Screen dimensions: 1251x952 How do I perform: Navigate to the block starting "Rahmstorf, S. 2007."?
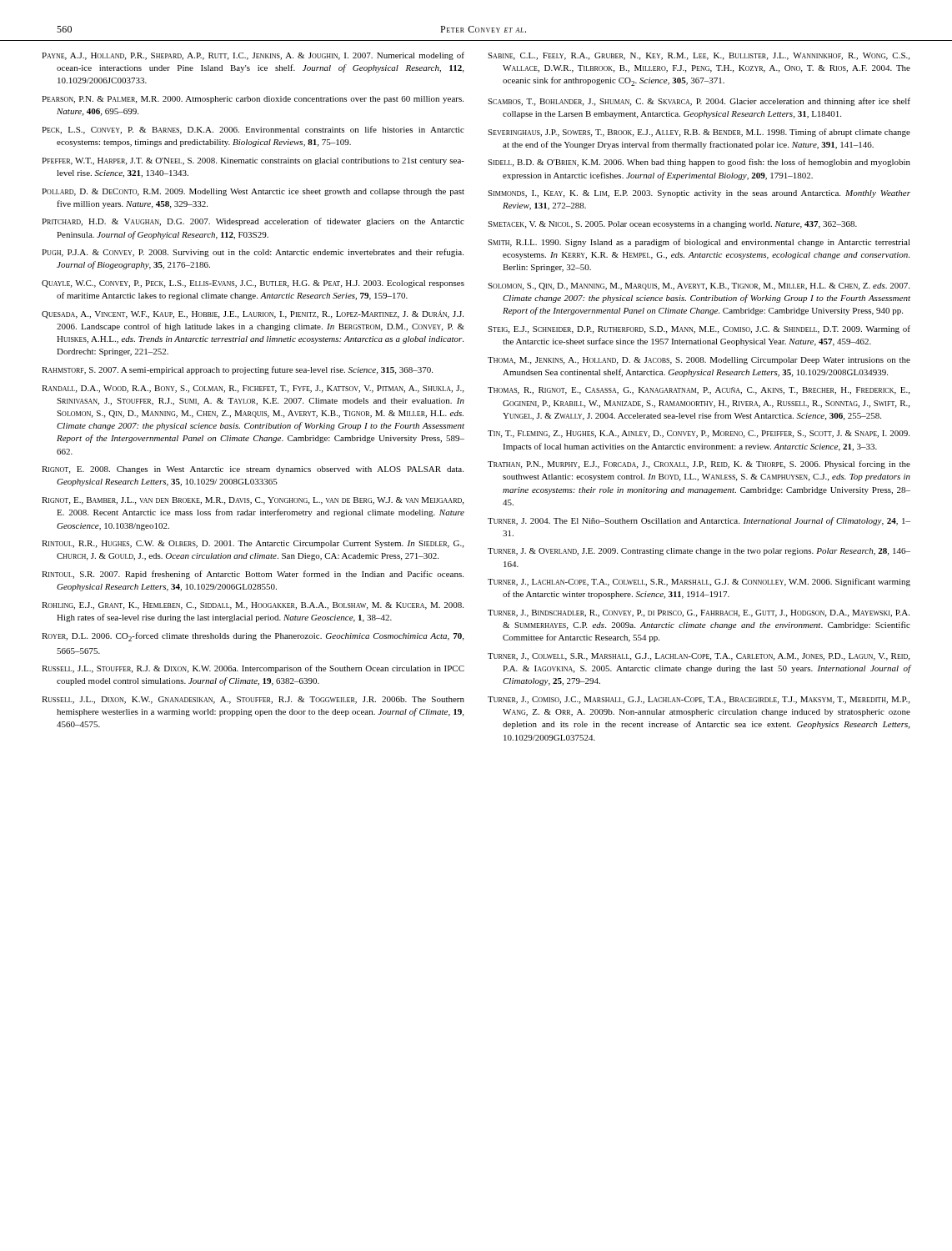coord(238,370)
